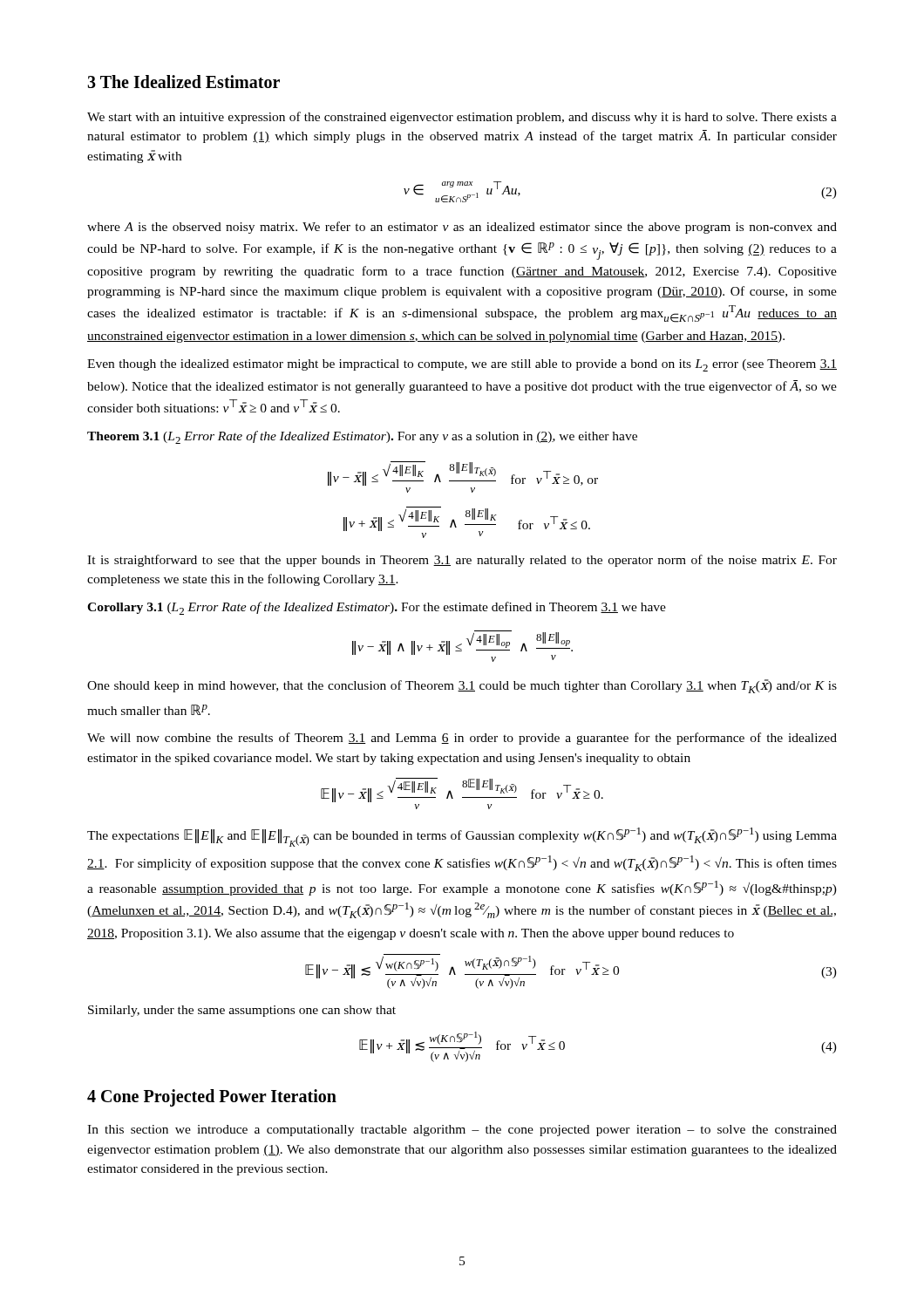Find the formula that says "𝔼‖v − x̄‖ ≤ √4𝔼‖E‖Kν ∧ 8𝔼‖E‖TK(x̄)"

click(x=462, y=795)
